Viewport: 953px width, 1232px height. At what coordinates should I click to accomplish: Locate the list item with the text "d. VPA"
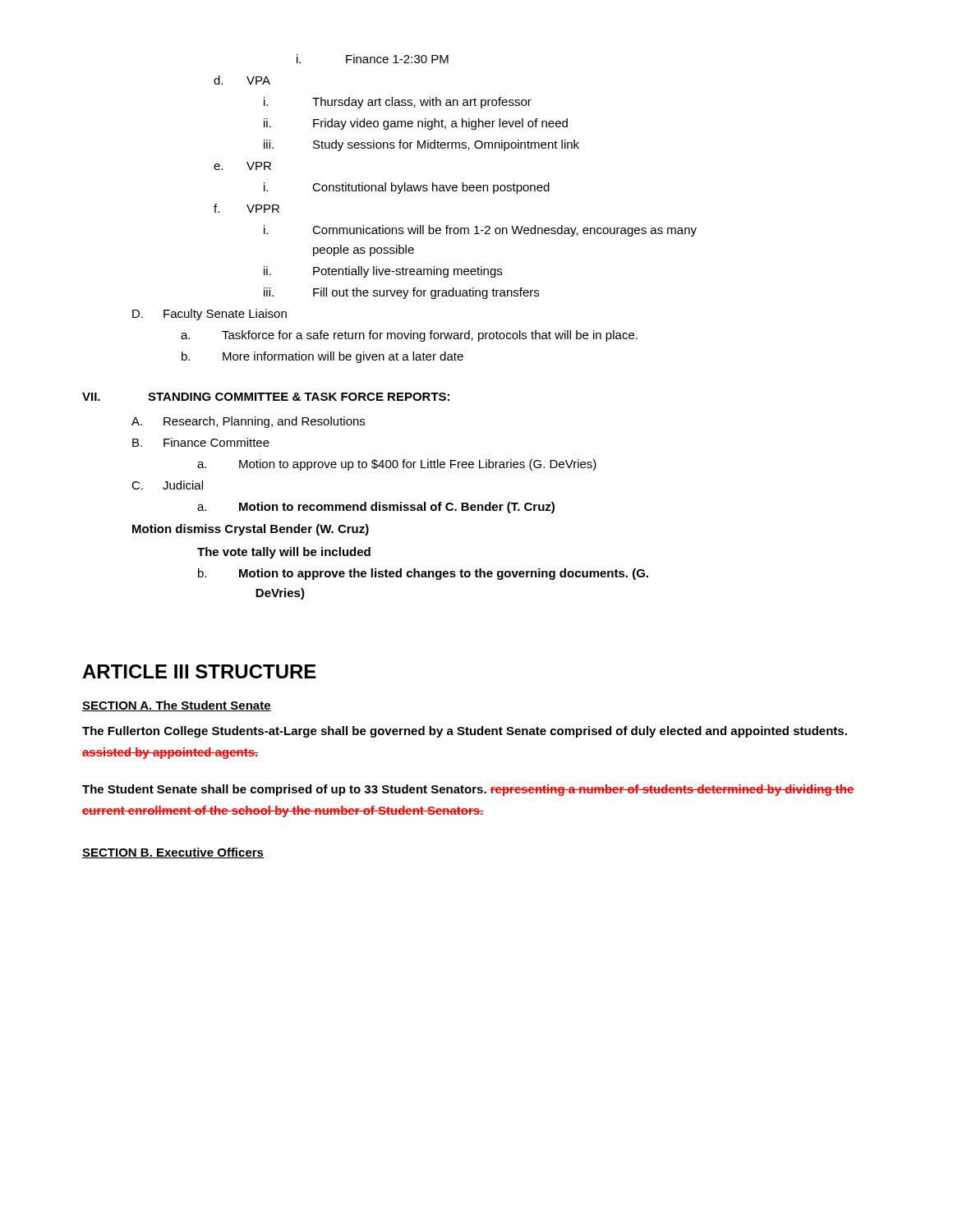[242, 80]
